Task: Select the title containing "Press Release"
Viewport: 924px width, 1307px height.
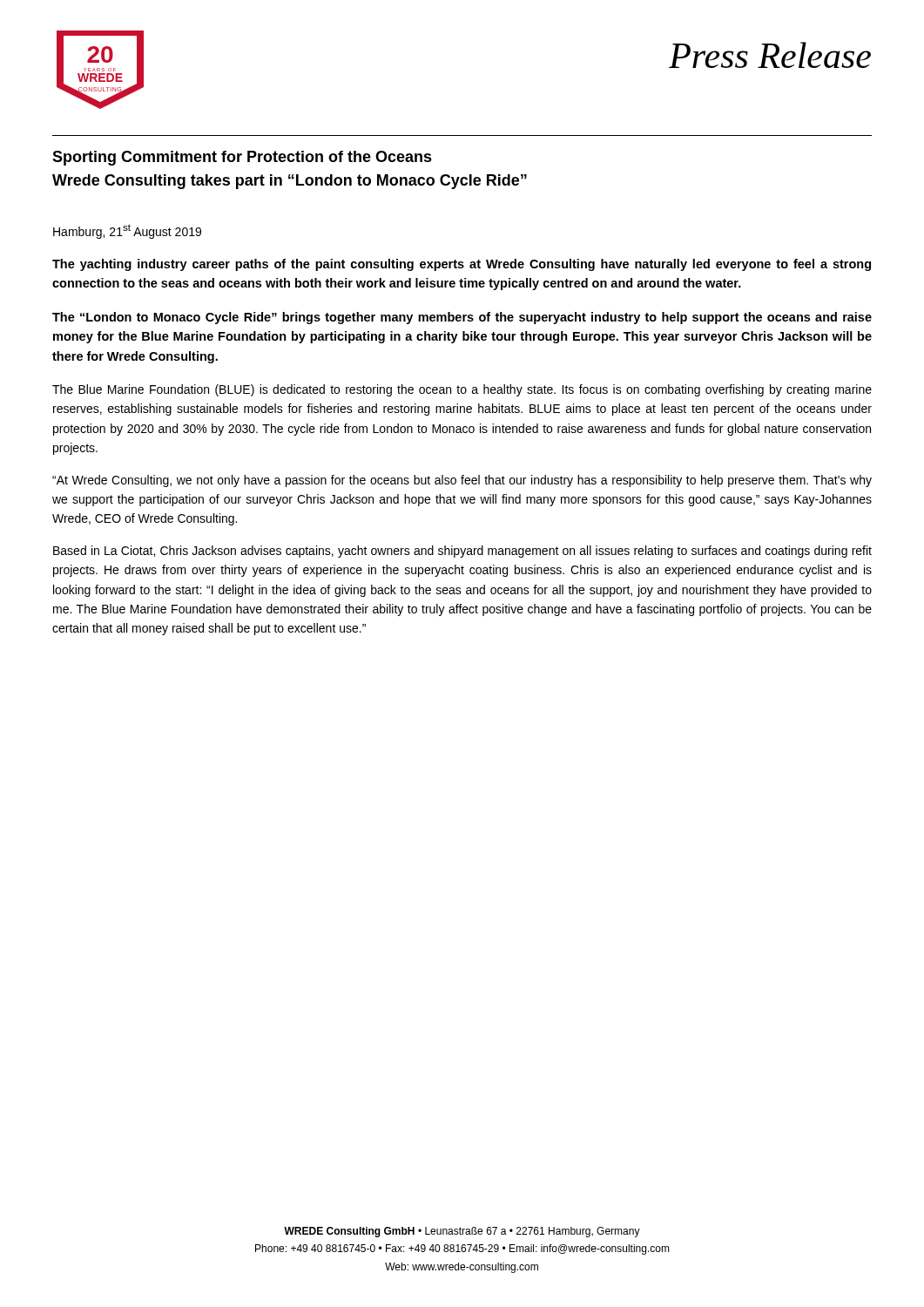Action: [x=770, y=51]
